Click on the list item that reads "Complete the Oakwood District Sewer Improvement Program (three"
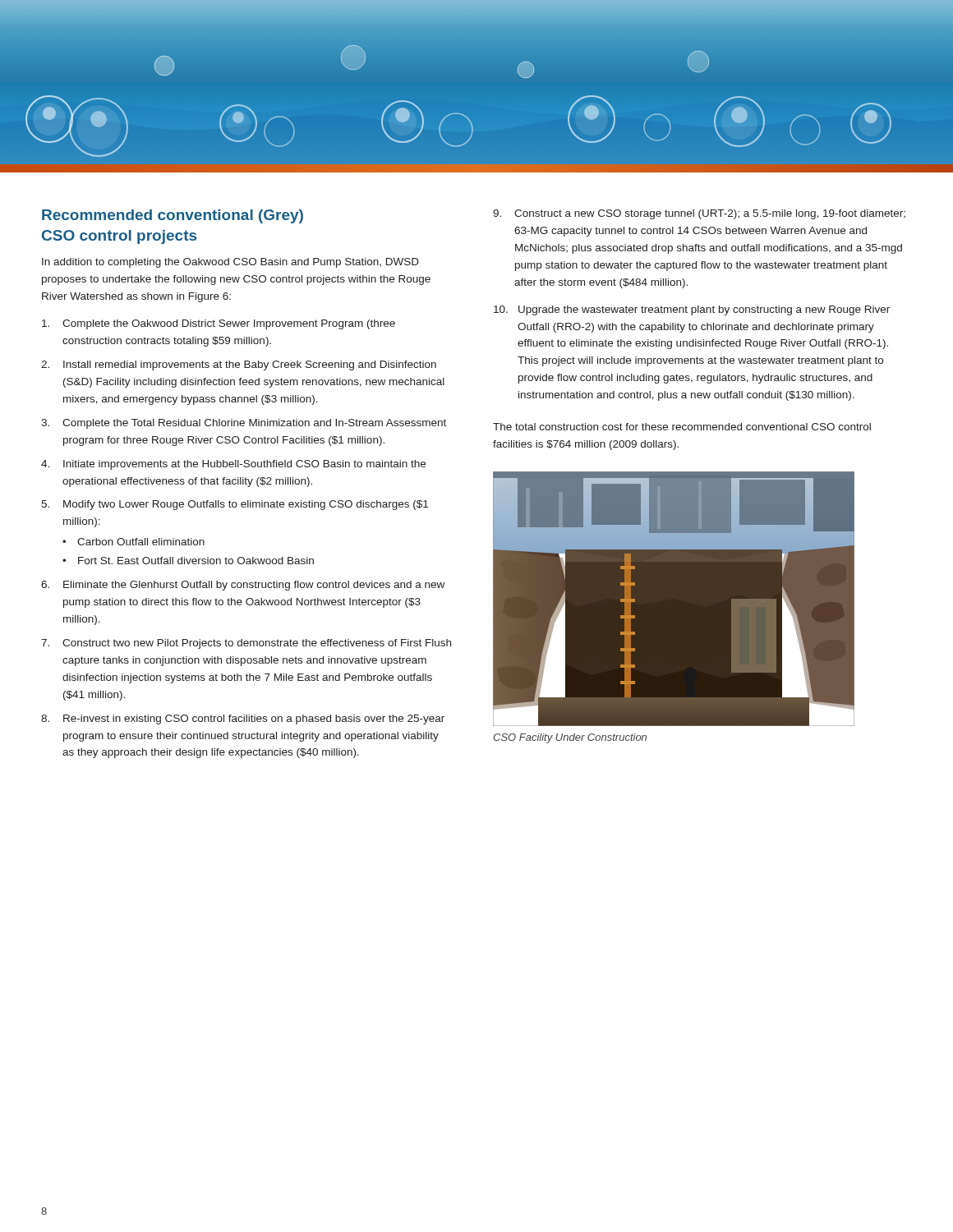Screen dimensions: 1232x953 246,333
